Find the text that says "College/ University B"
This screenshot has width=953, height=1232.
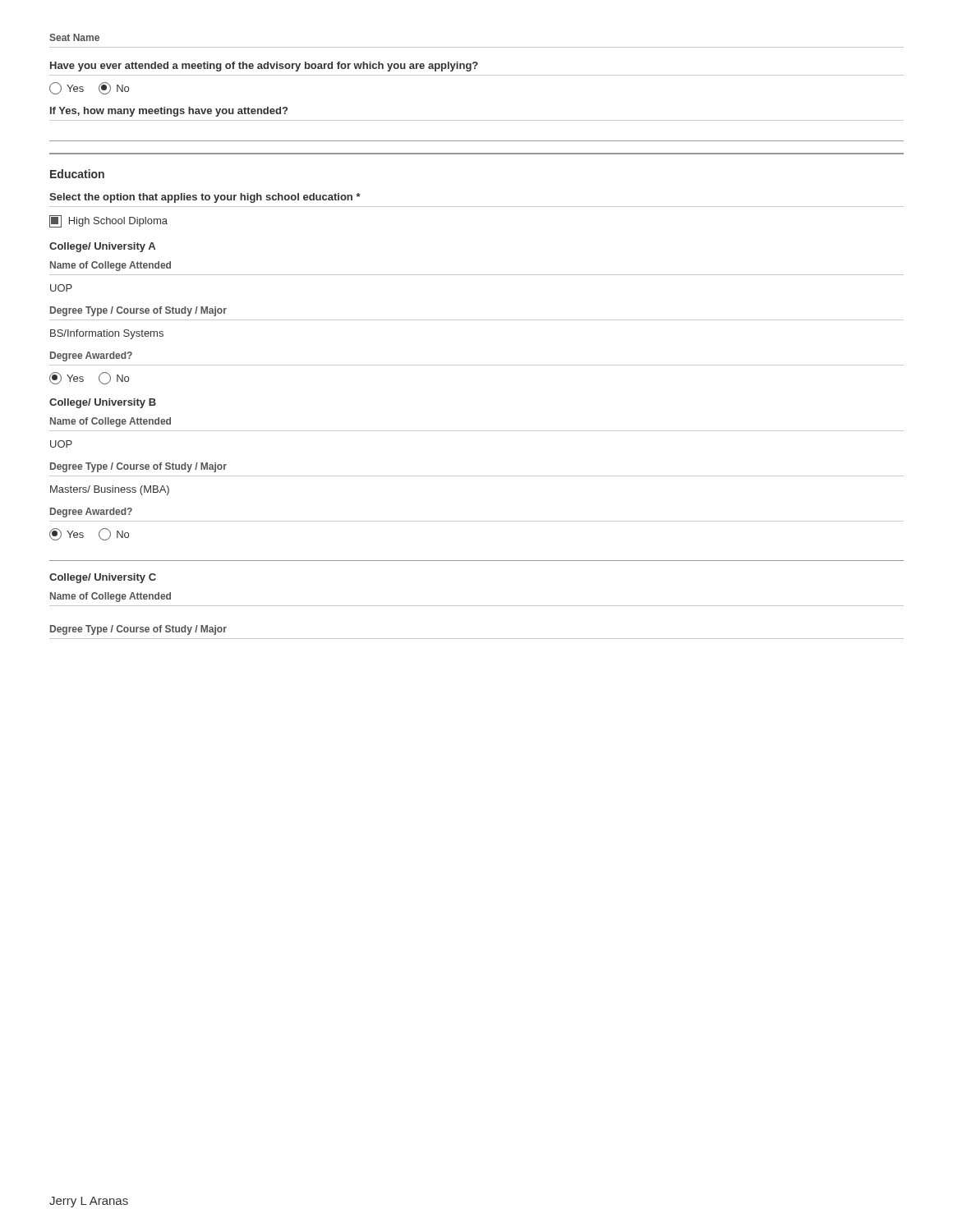pyautogui.click(x=103, y=402)
